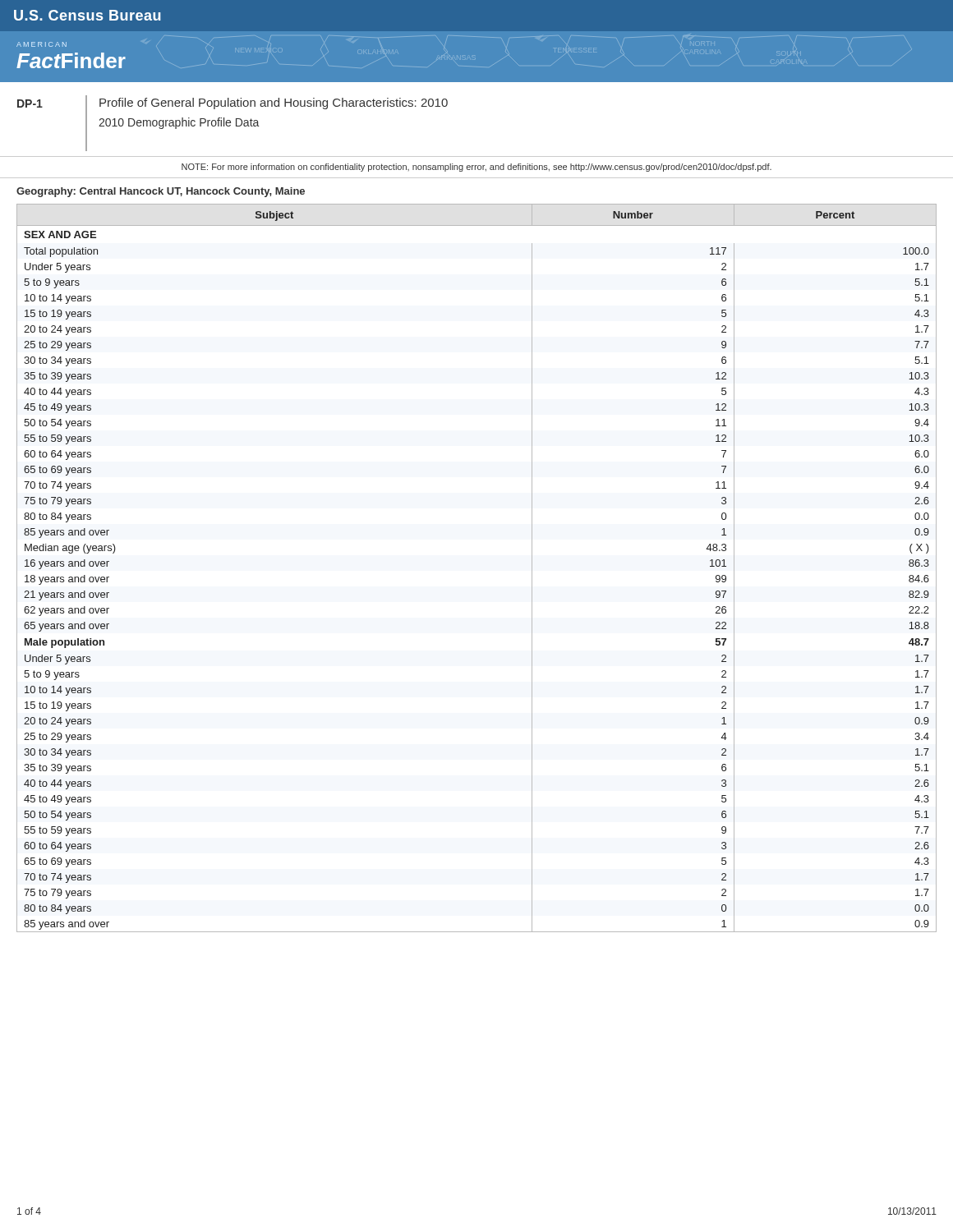Select the text block containing "NOTE: For more information"

(476, 167)
